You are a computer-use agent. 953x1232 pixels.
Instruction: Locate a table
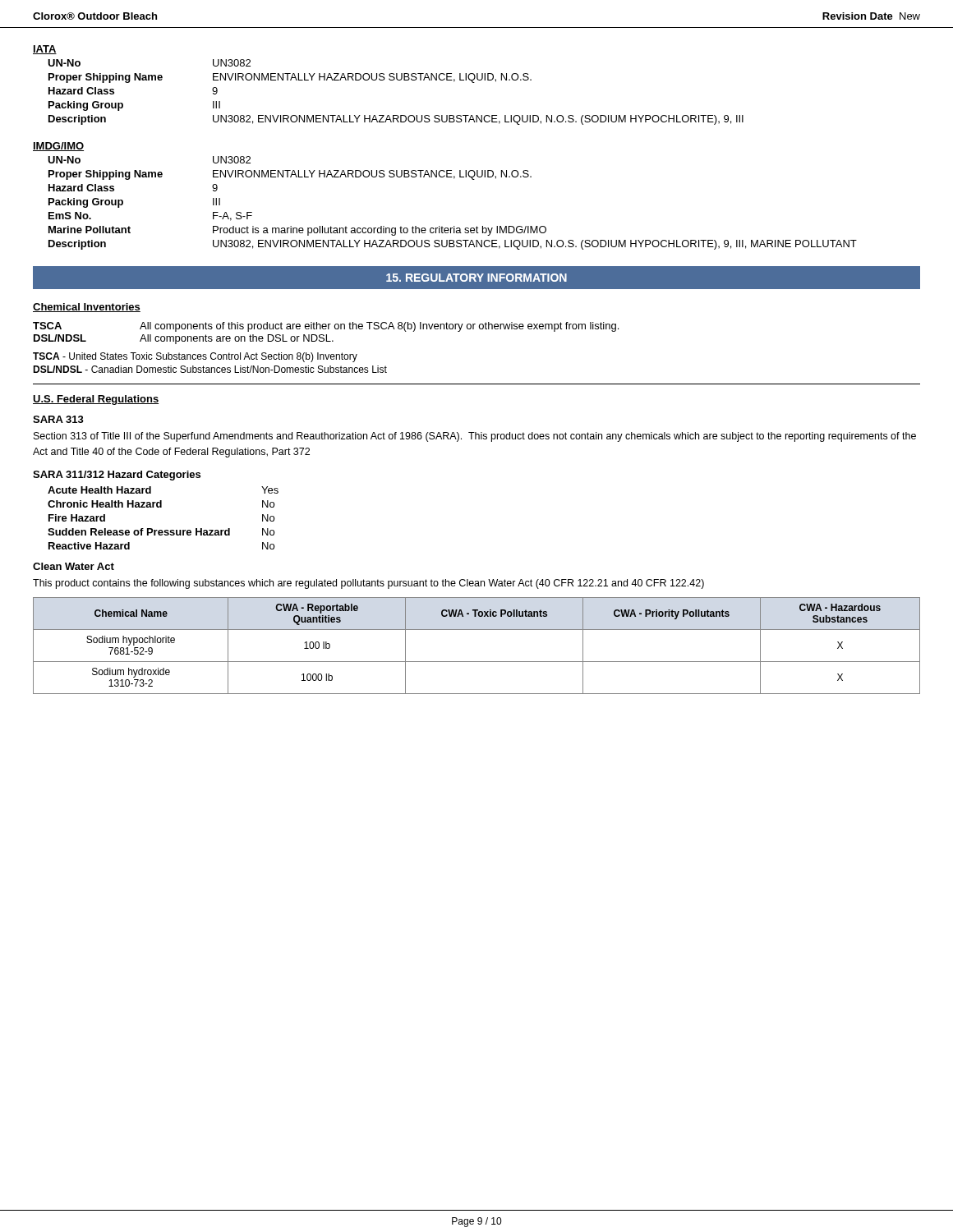[476, 646]
